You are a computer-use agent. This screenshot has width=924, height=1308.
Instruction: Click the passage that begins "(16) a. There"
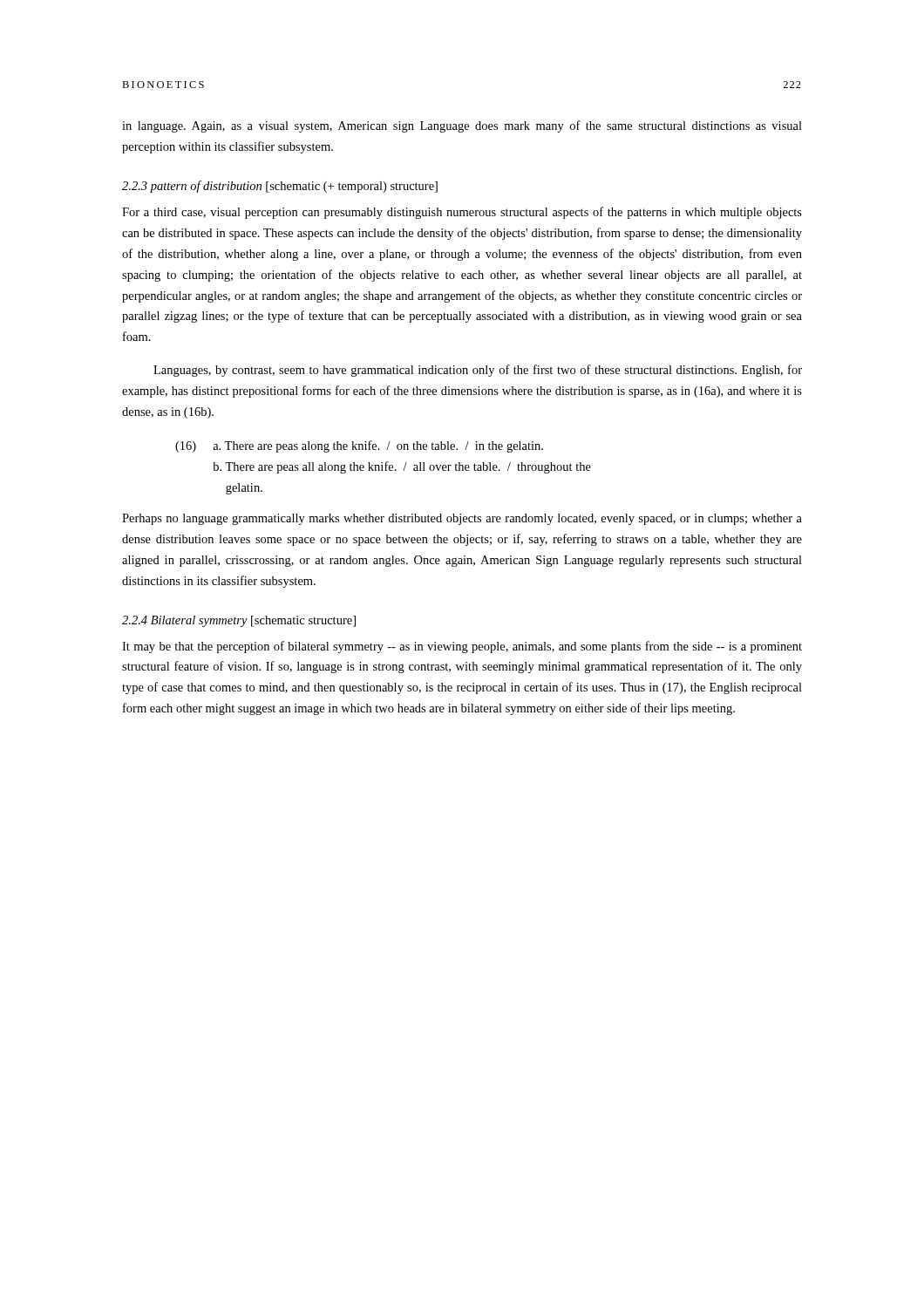[383, 467]
